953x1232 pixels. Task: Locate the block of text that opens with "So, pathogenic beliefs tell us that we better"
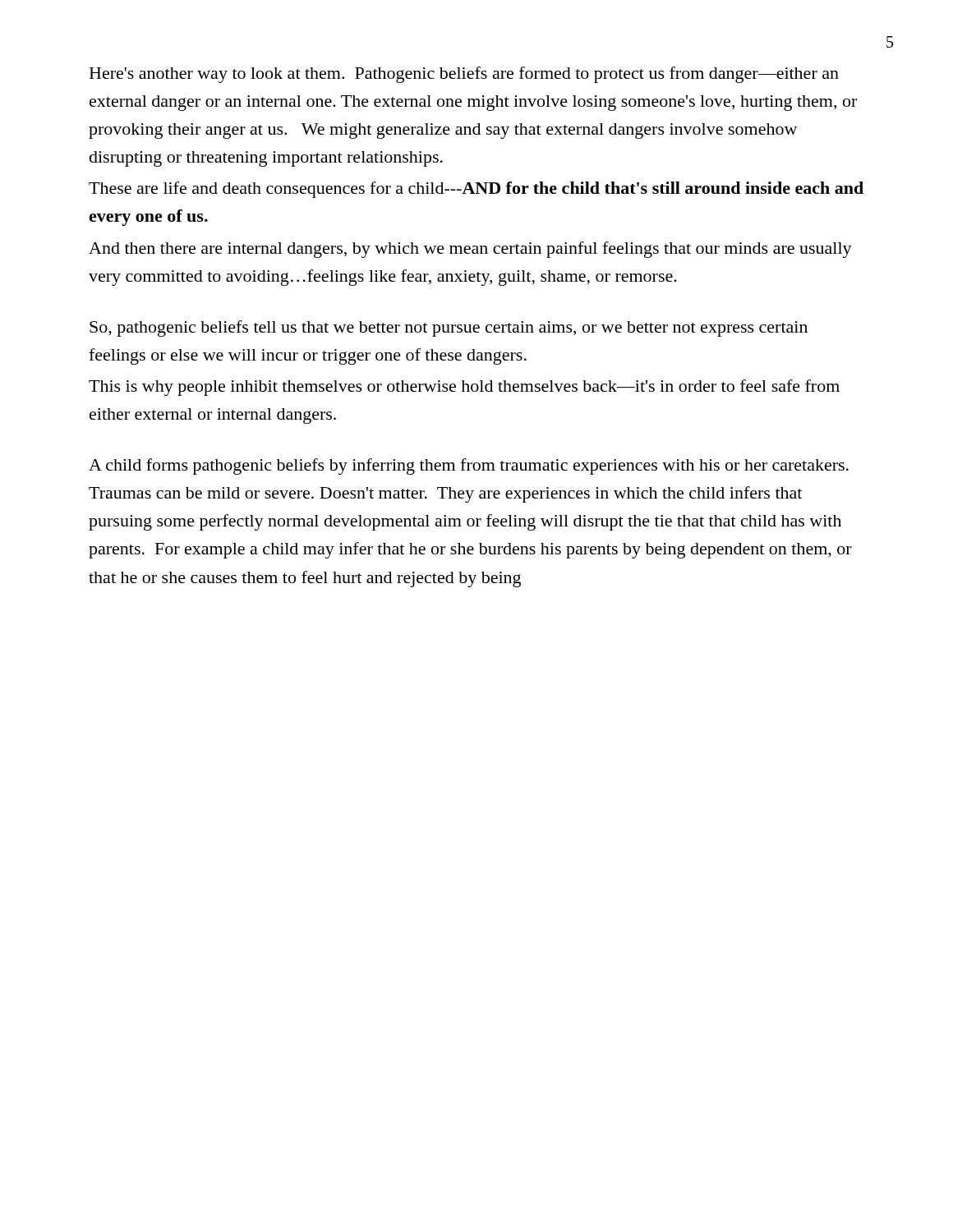pos(448,340)
